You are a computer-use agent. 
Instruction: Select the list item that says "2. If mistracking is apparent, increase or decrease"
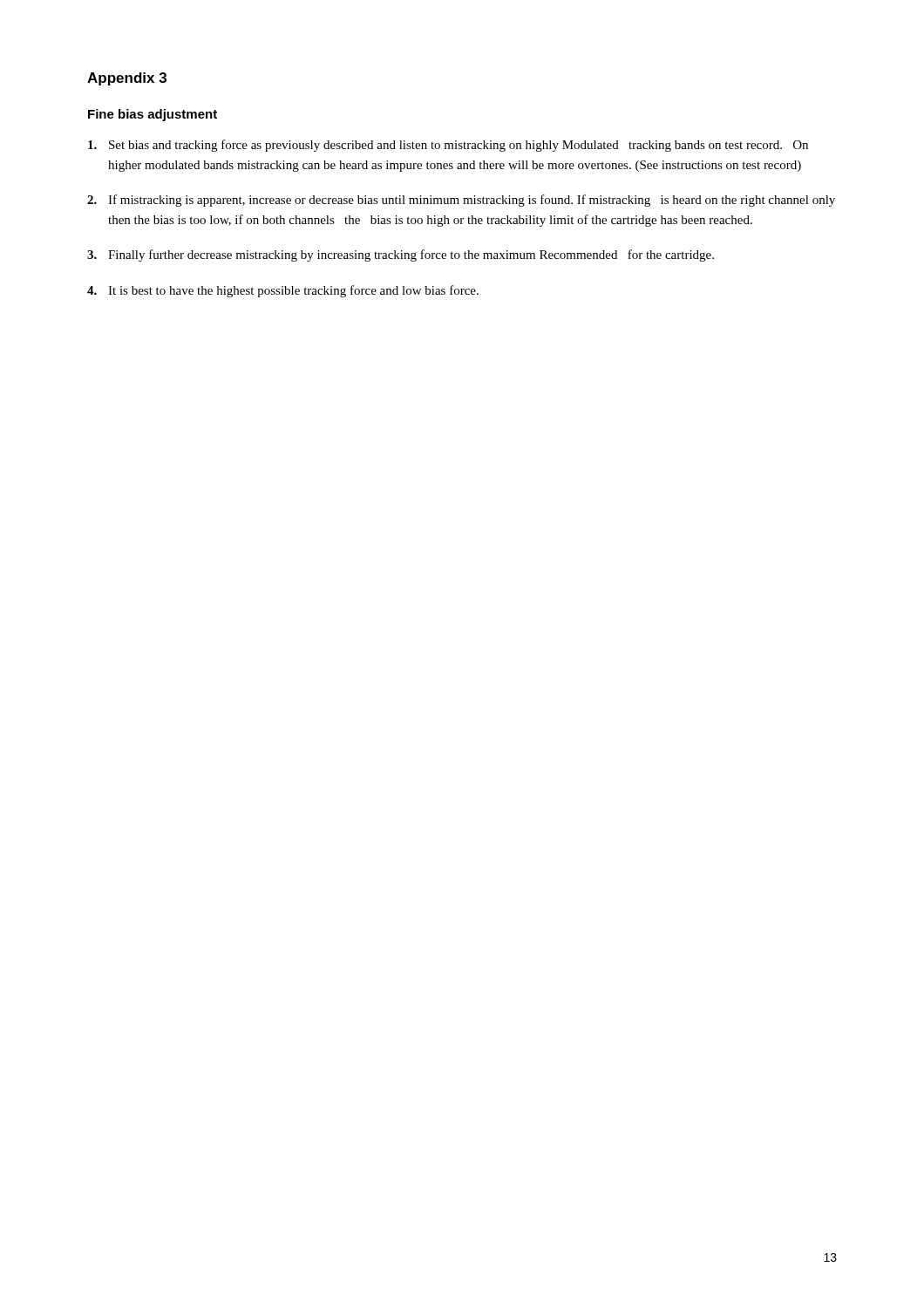pos(462,210)
